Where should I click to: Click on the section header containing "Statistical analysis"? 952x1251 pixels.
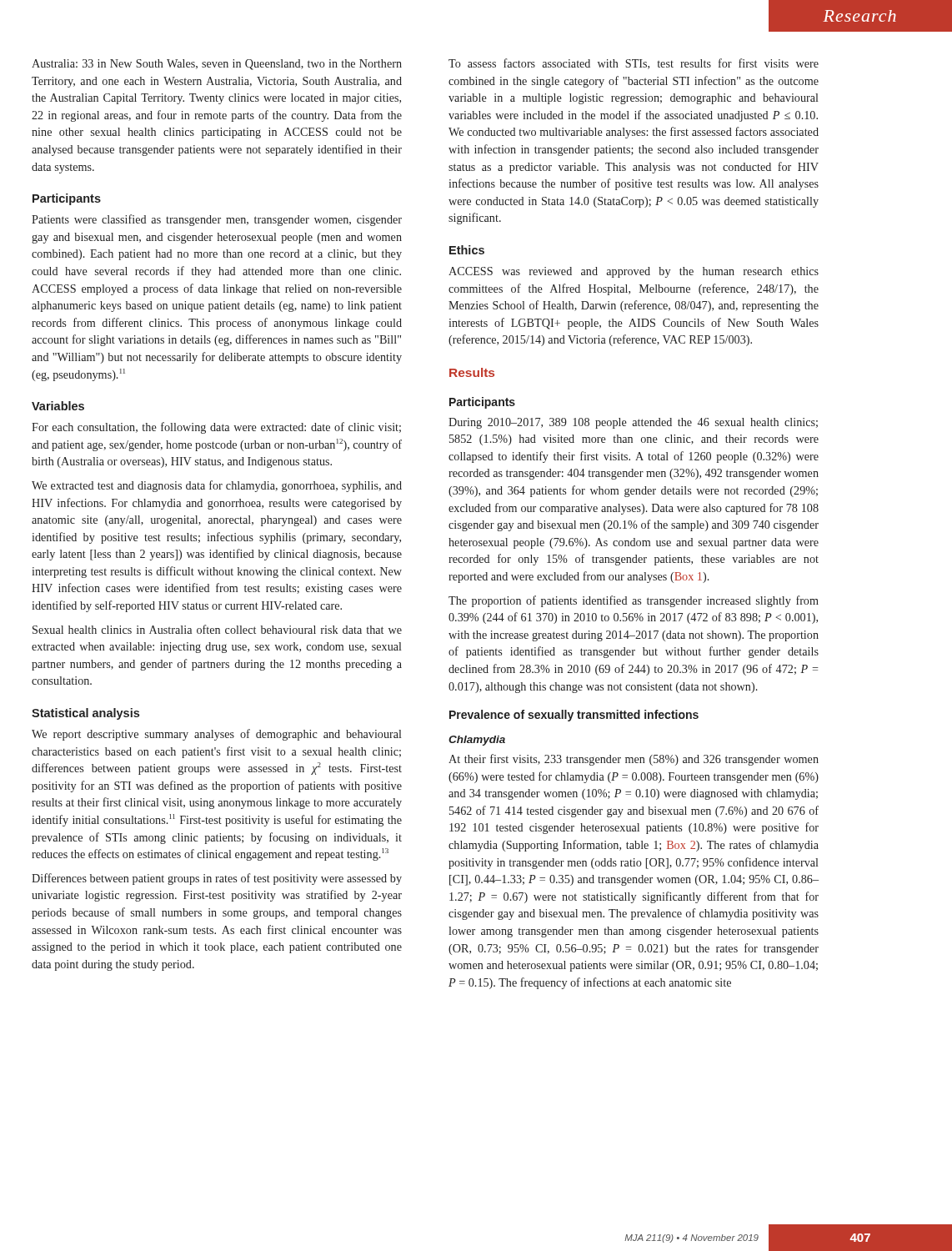coord(86,713)
